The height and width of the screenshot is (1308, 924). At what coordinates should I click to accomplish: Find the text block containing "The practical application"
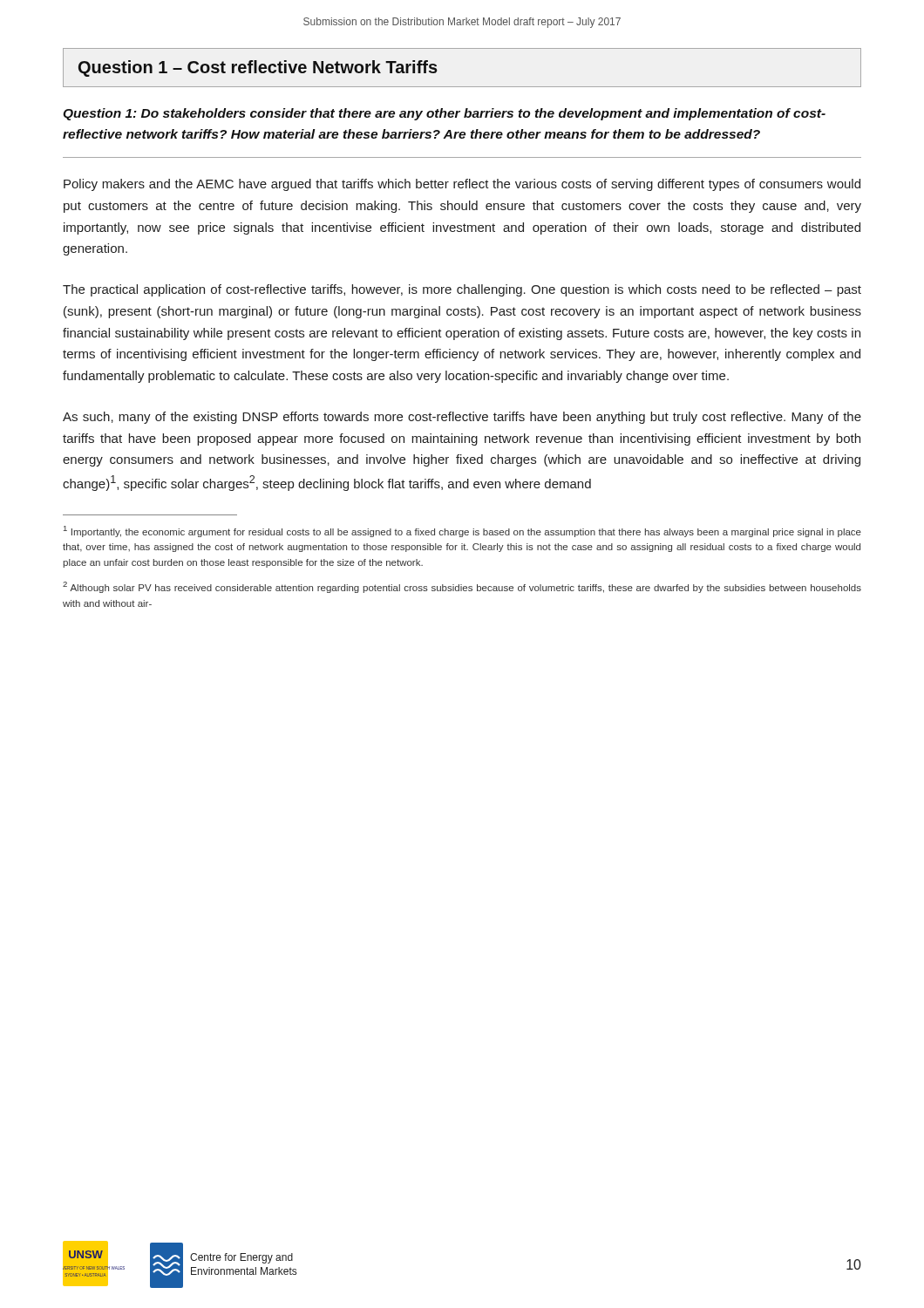(462, 332)
